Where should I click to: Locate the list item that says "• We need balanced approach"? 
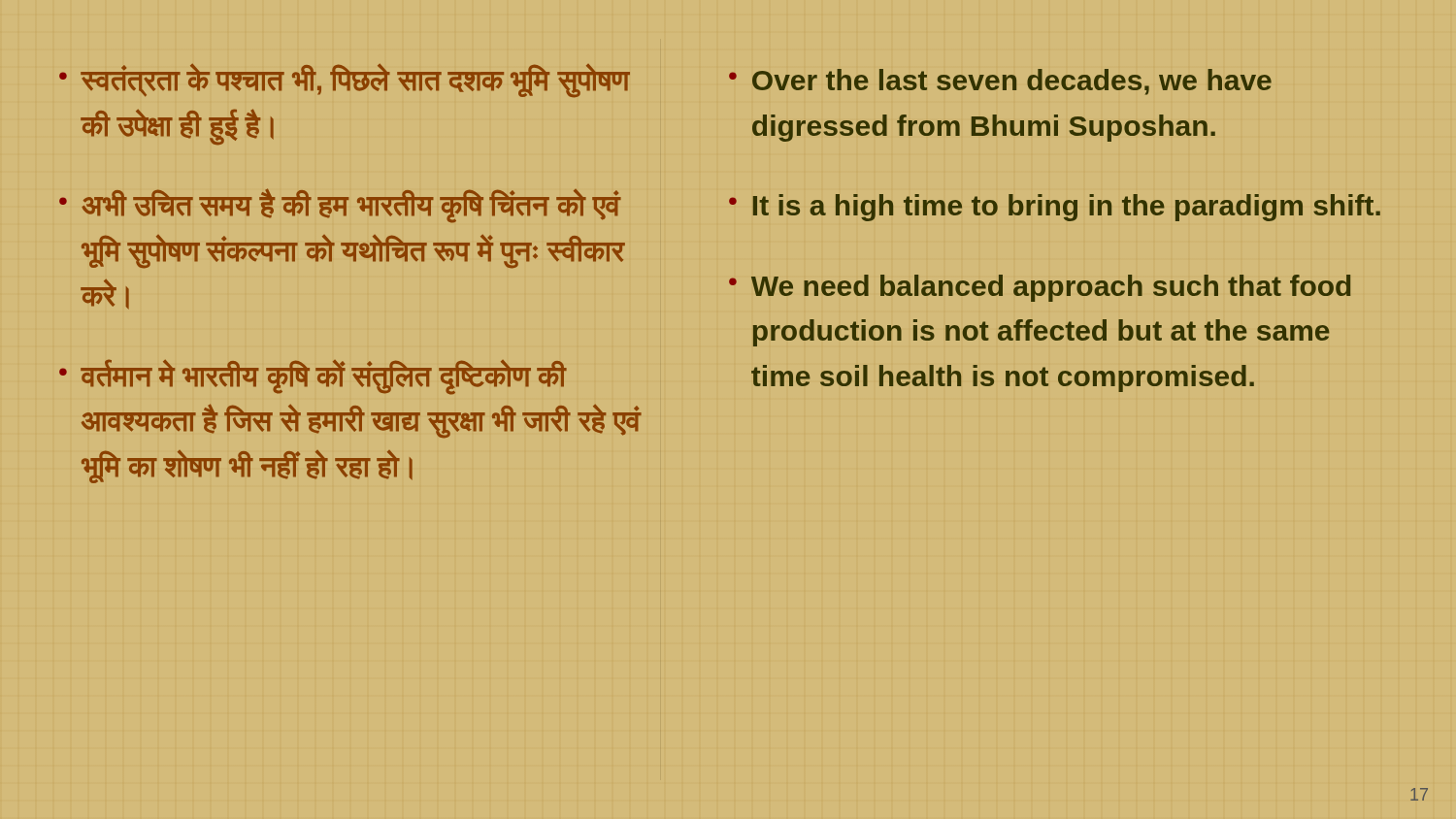coord(1063,331)
